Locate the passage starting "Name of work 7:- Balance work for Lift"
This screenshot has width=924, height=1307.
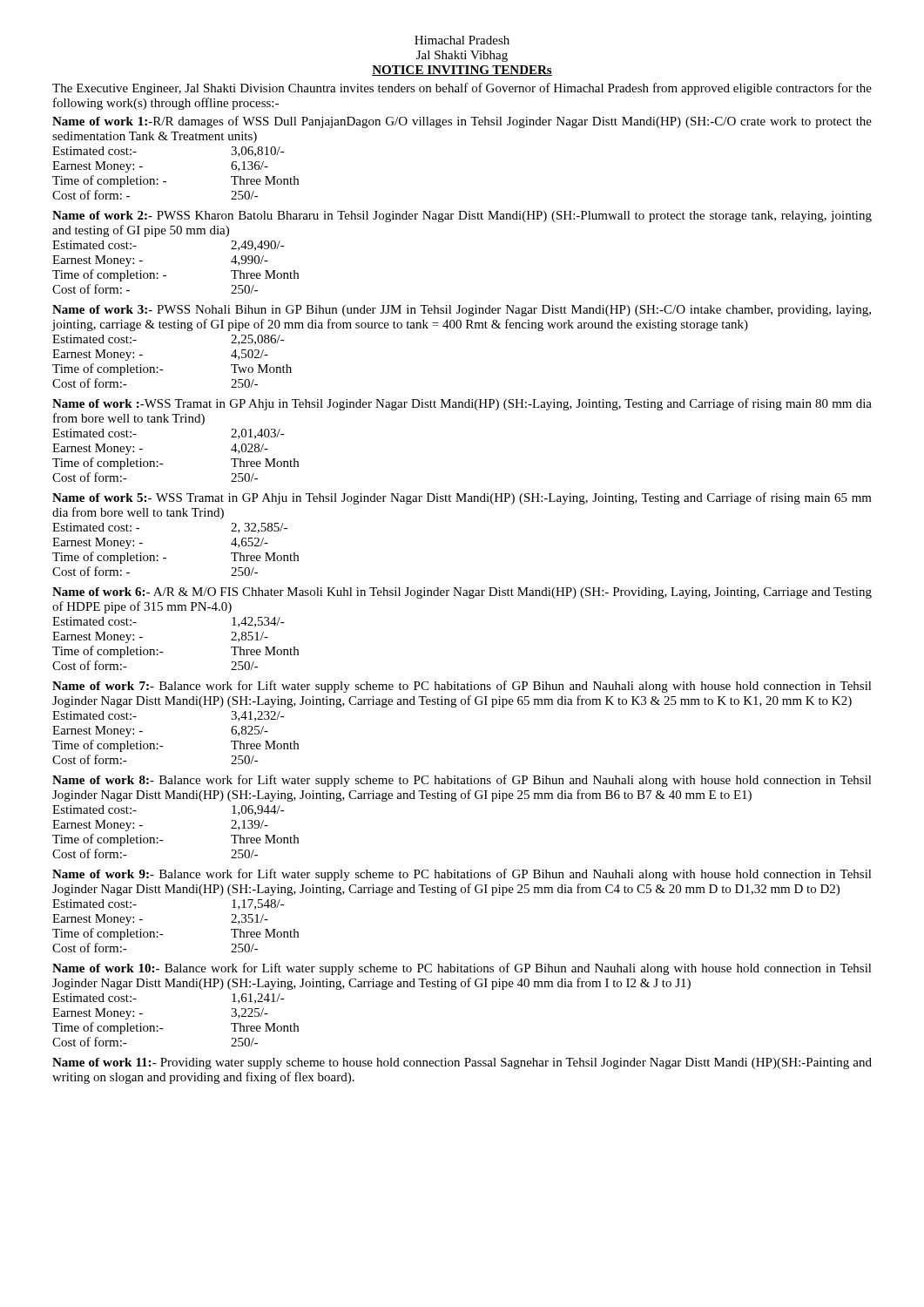click(462, 687)
